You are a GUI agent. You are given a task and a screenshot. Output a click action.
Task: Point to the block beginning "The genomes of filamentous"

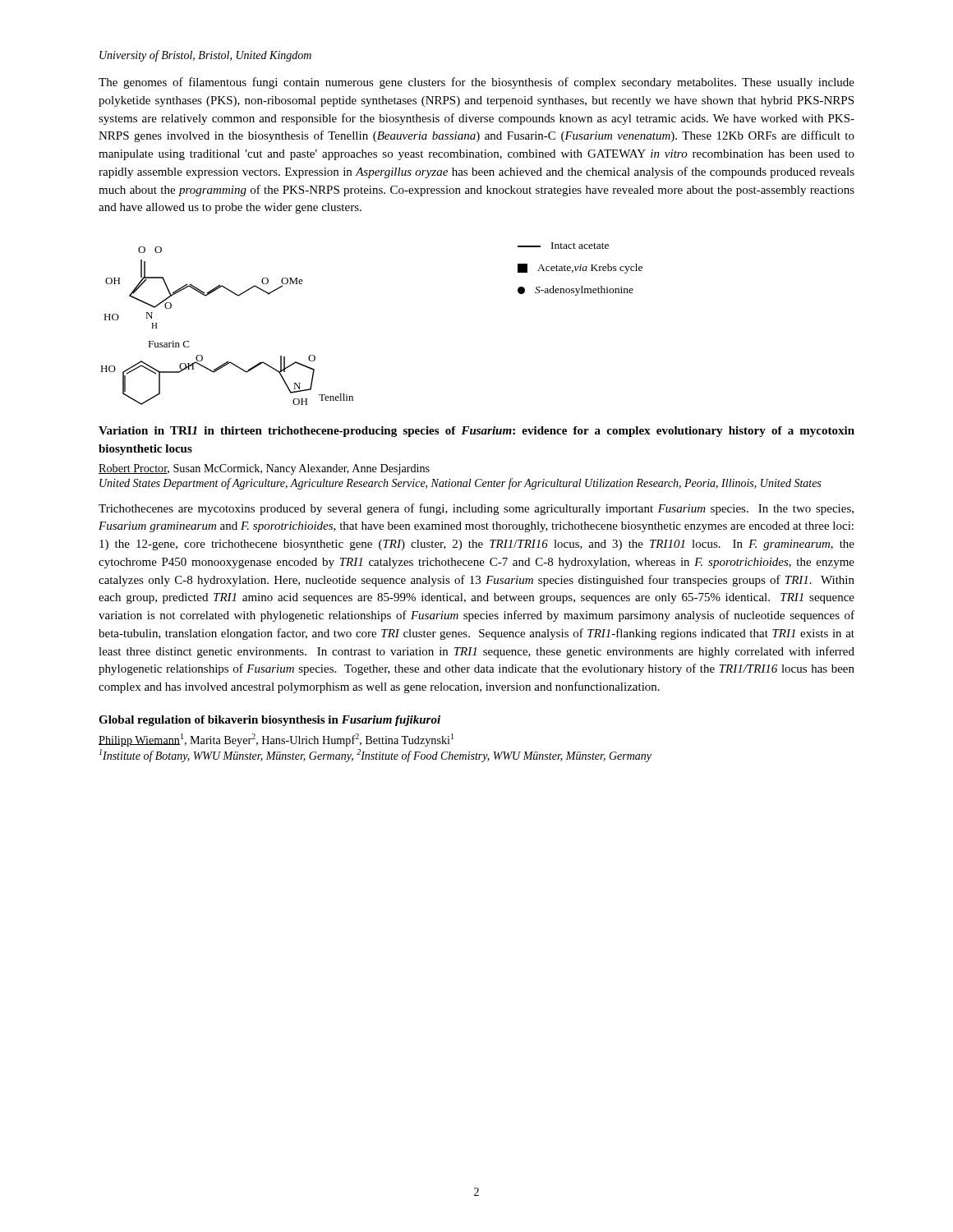476,145
